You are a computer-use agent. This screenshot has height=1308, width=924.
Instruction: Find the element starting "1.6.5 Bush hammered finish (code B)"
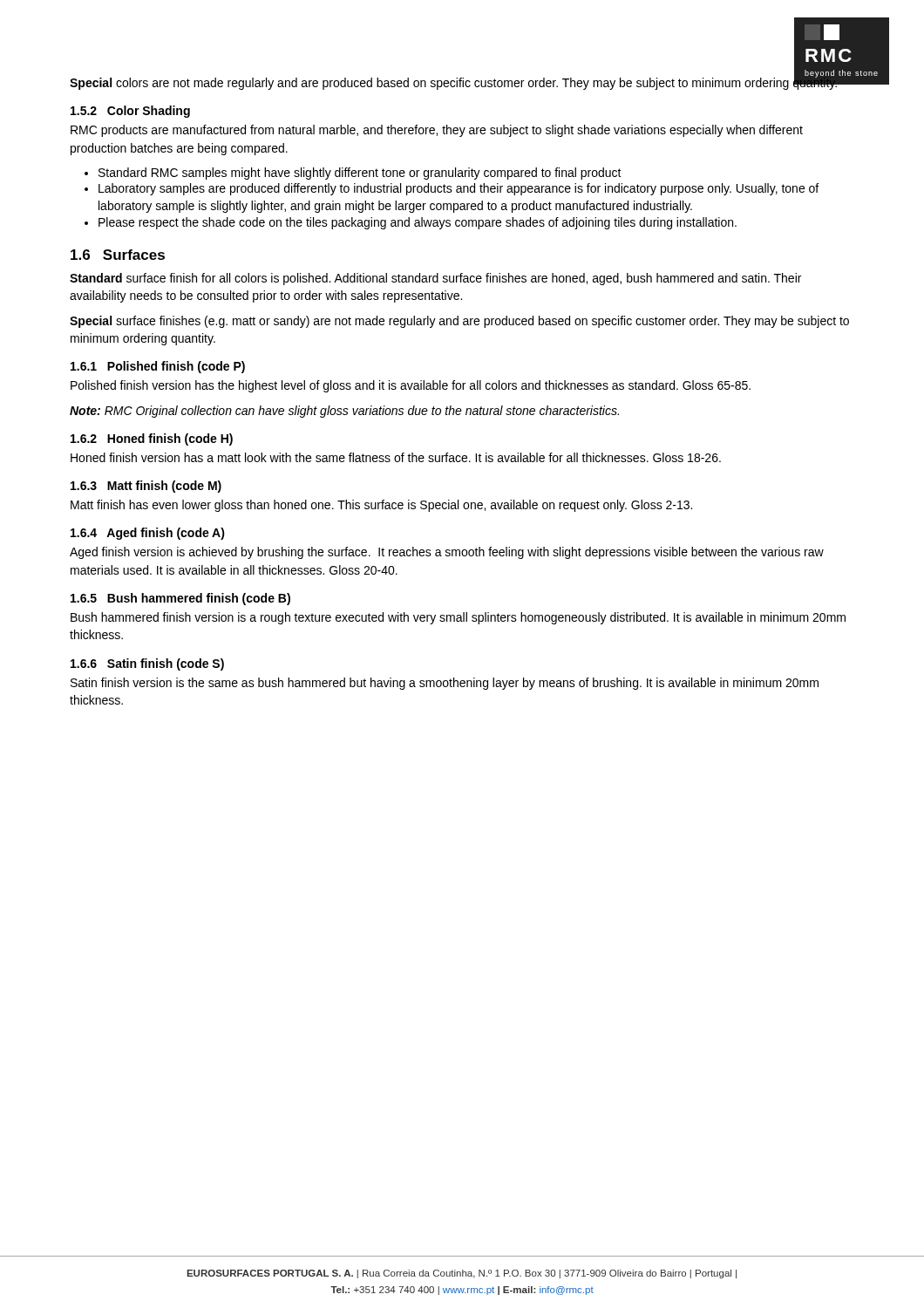[x=180, y=598]
